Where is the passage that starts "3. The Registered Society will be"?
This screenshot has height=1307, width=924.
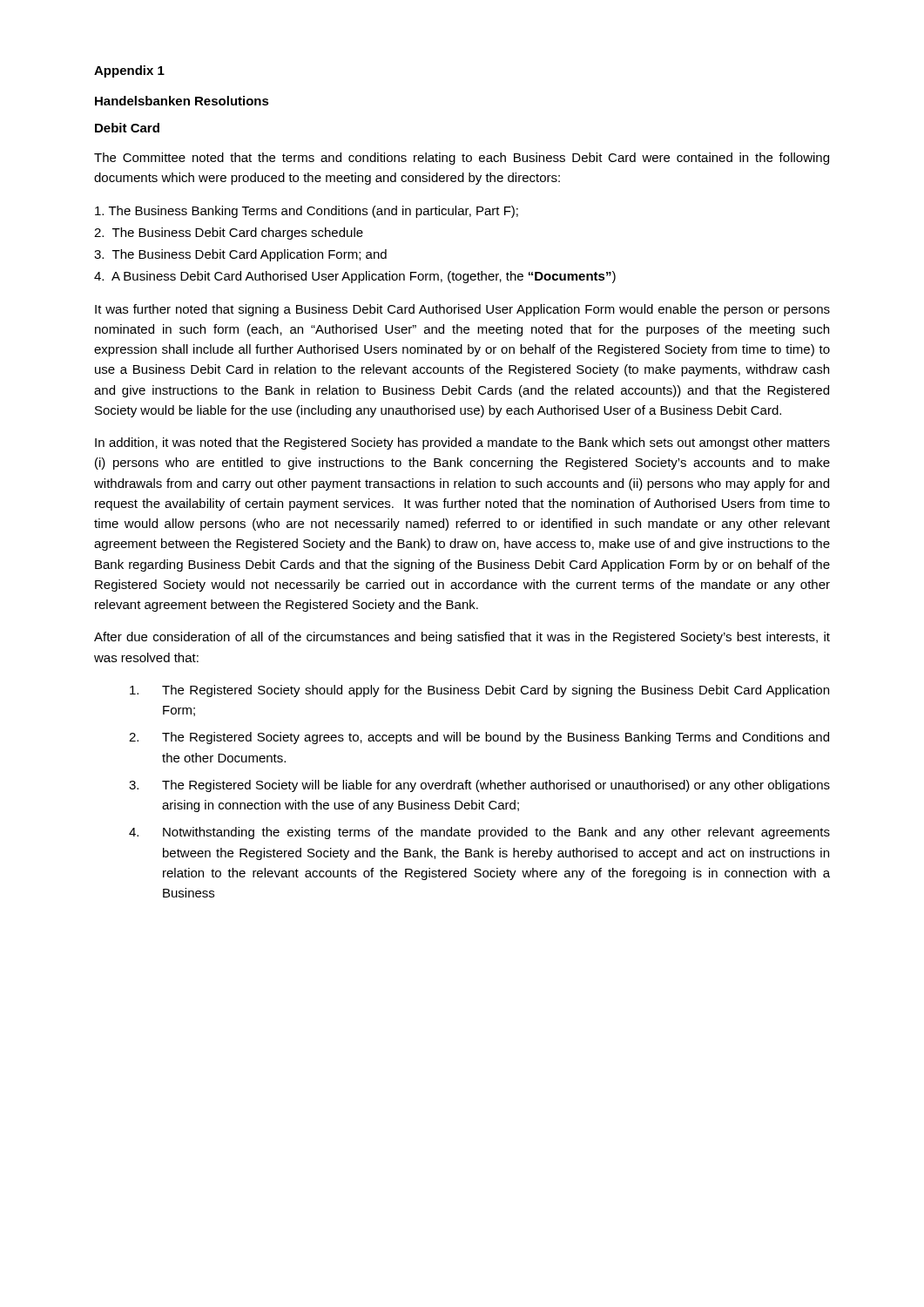(479, 795)
